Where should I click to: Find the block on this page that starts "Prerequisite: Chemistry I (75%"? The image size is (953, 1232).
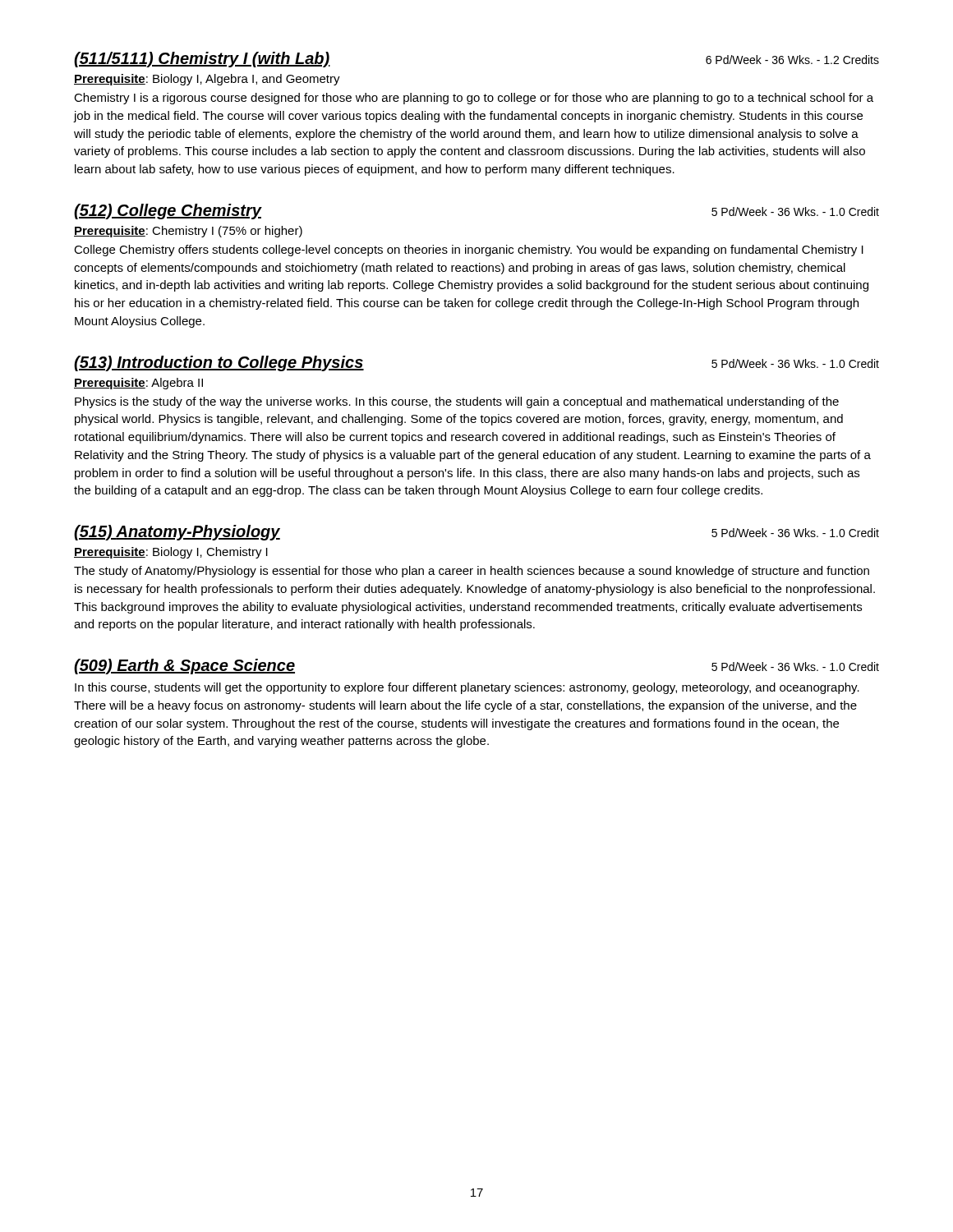point(188,230)
